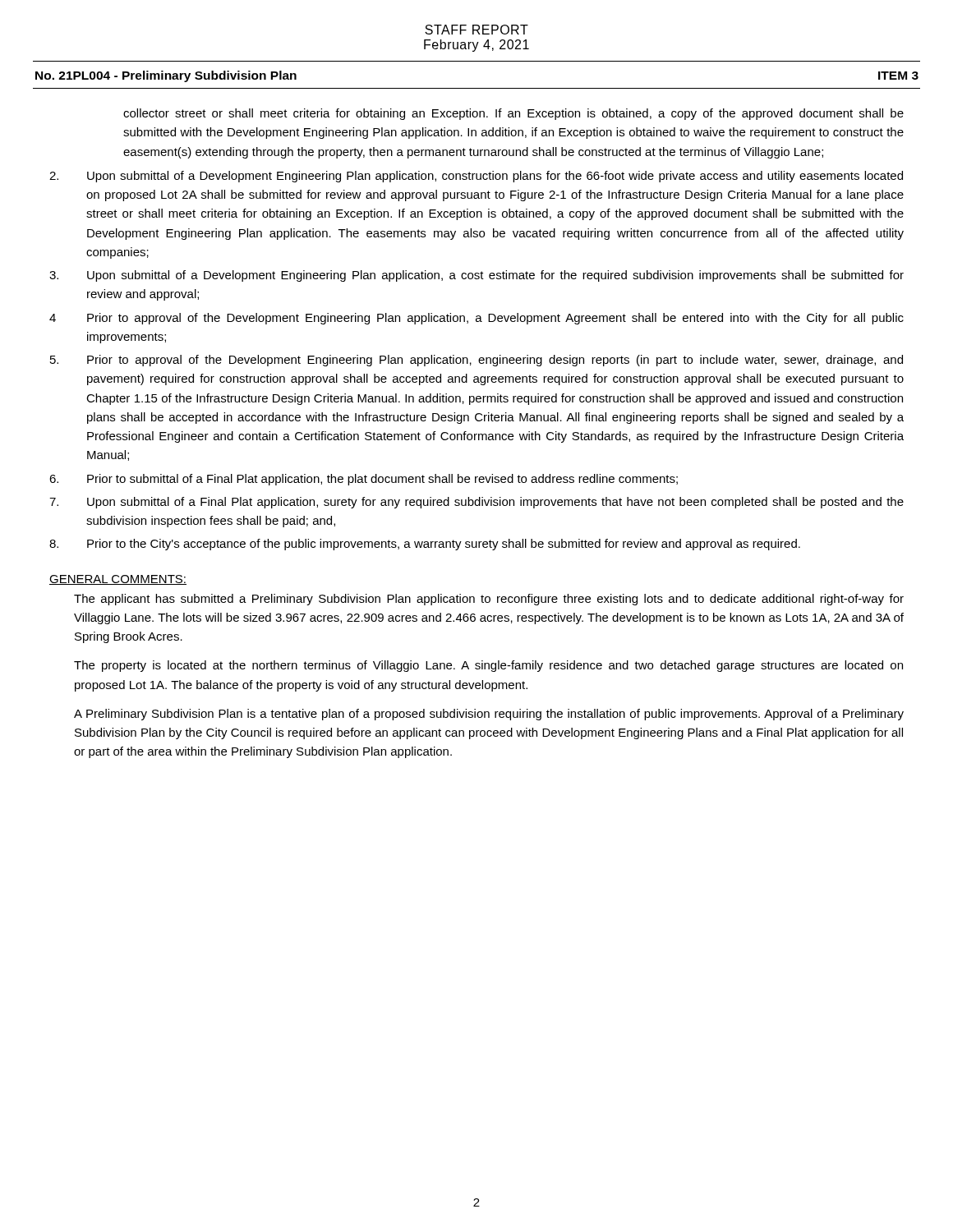Where is the passage that starts "The property is located at the"?

(x=489, y=675)
